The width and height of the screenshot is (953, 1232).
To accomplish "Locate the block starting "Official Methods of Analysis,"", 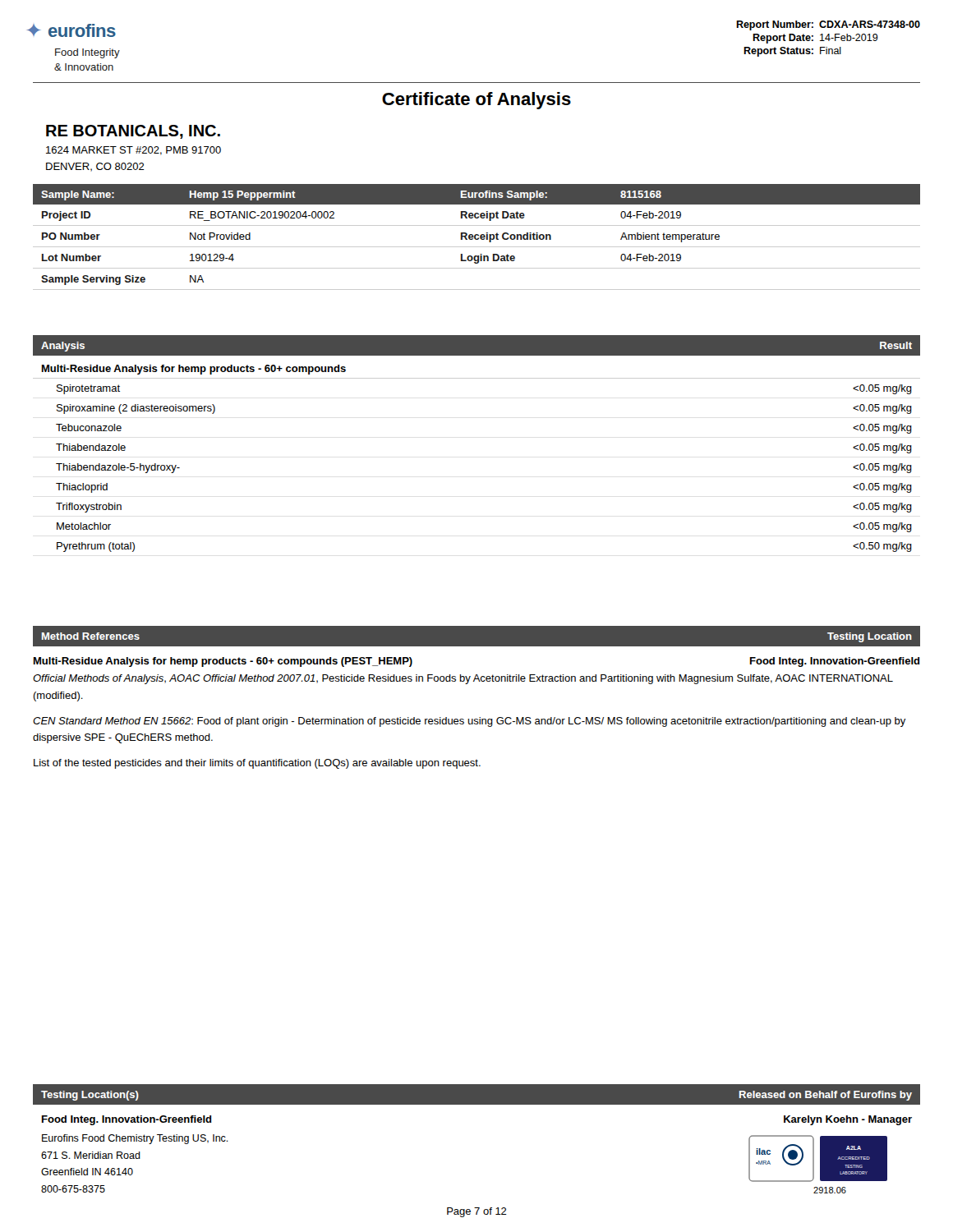I will tap(463, 687).
